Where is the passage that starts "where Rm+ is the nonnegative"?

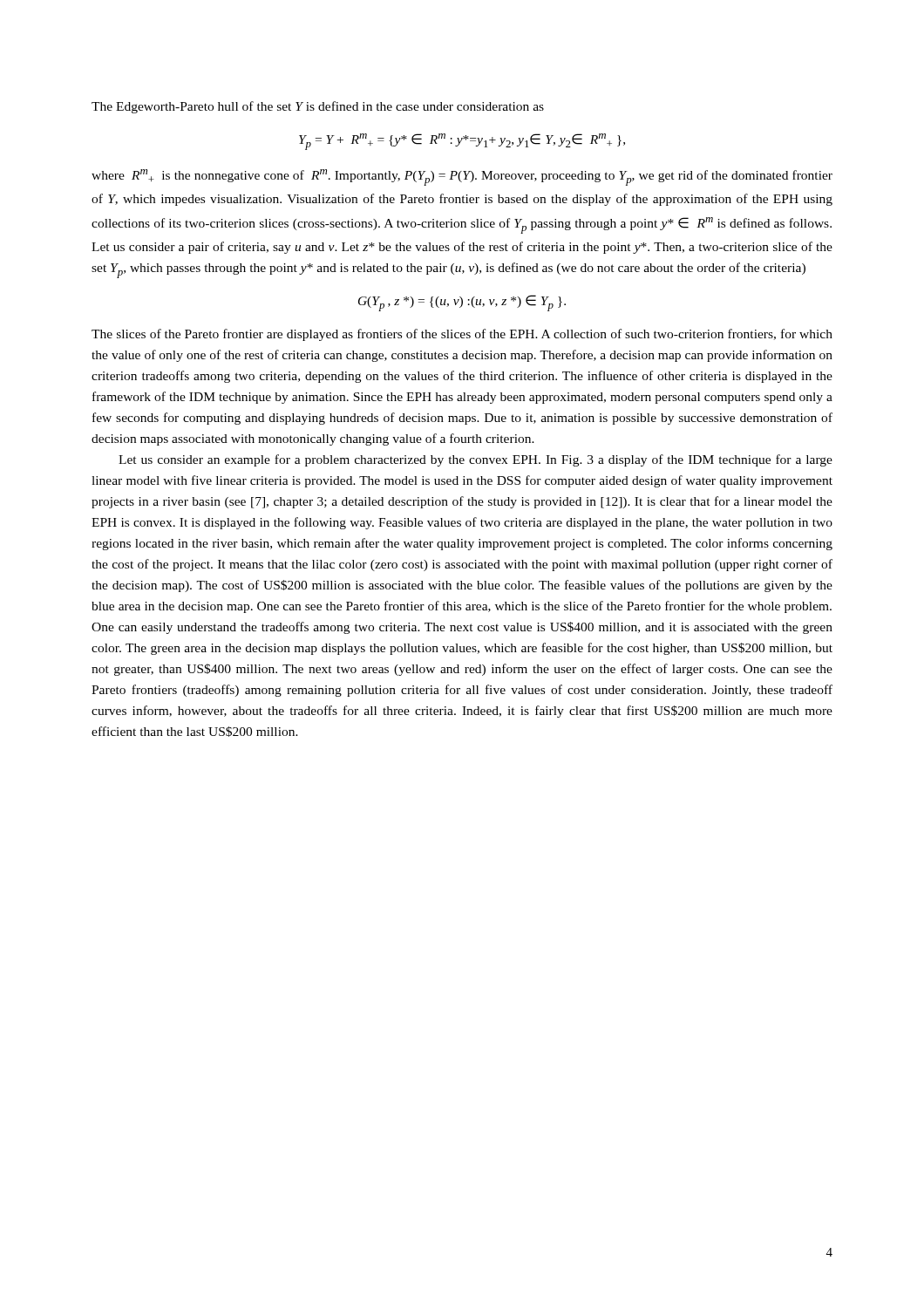coord(462,221)
